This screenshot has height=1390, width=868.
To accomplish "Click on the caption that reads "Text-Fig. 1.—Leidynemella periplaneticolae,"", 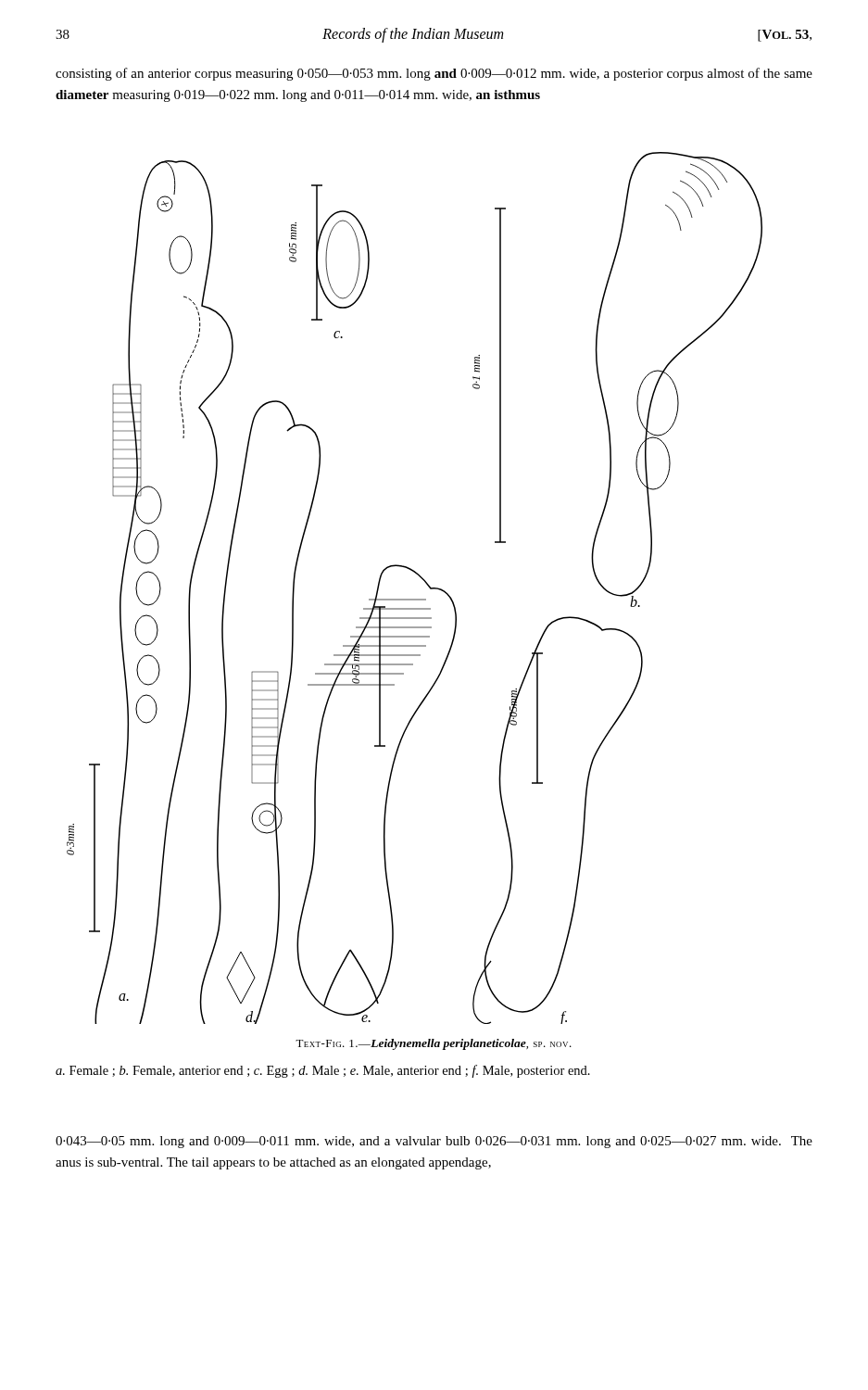I will pos(434,1043).
